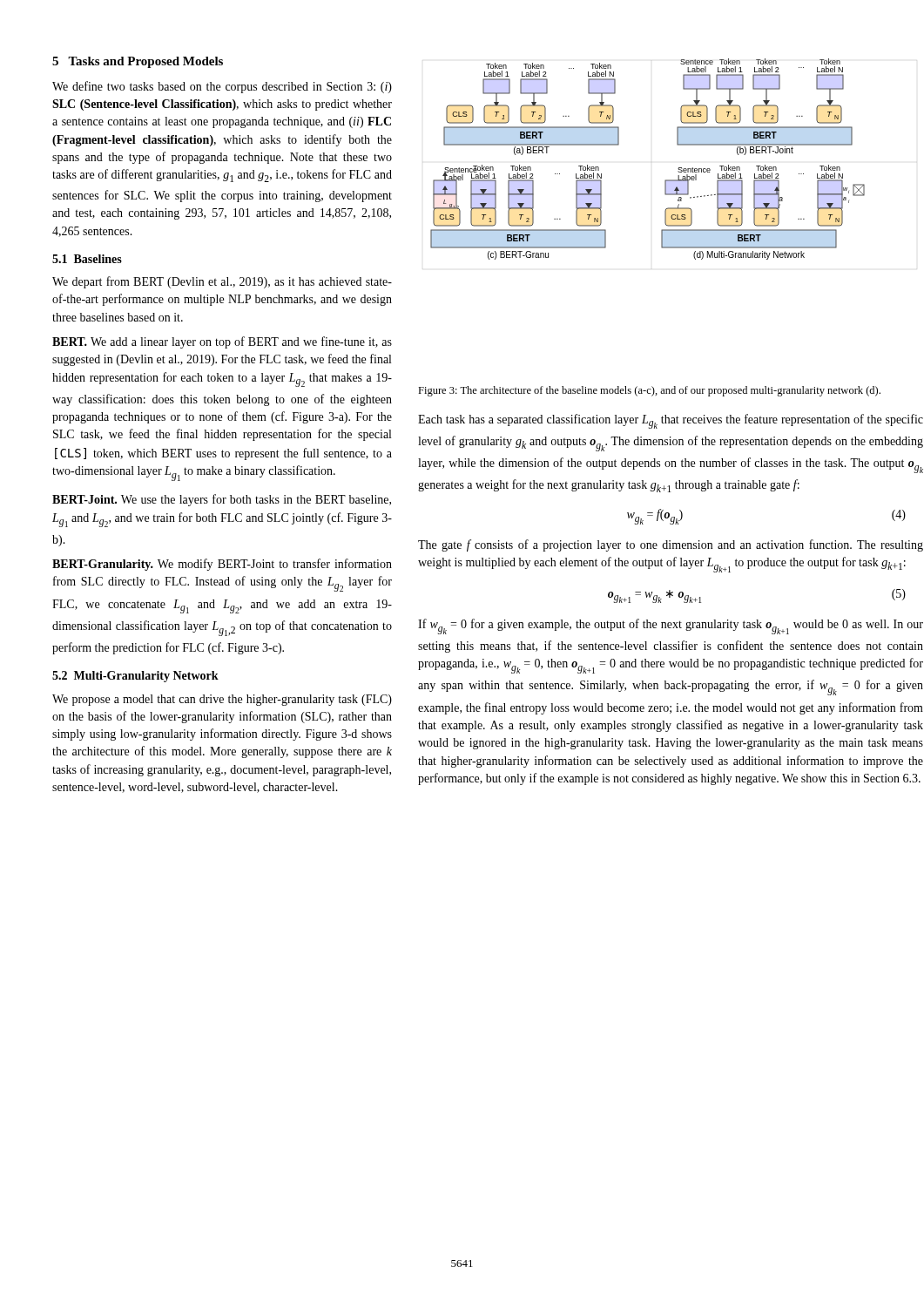Click on the passage starting "BERT. We add a"

pos(222,409)
